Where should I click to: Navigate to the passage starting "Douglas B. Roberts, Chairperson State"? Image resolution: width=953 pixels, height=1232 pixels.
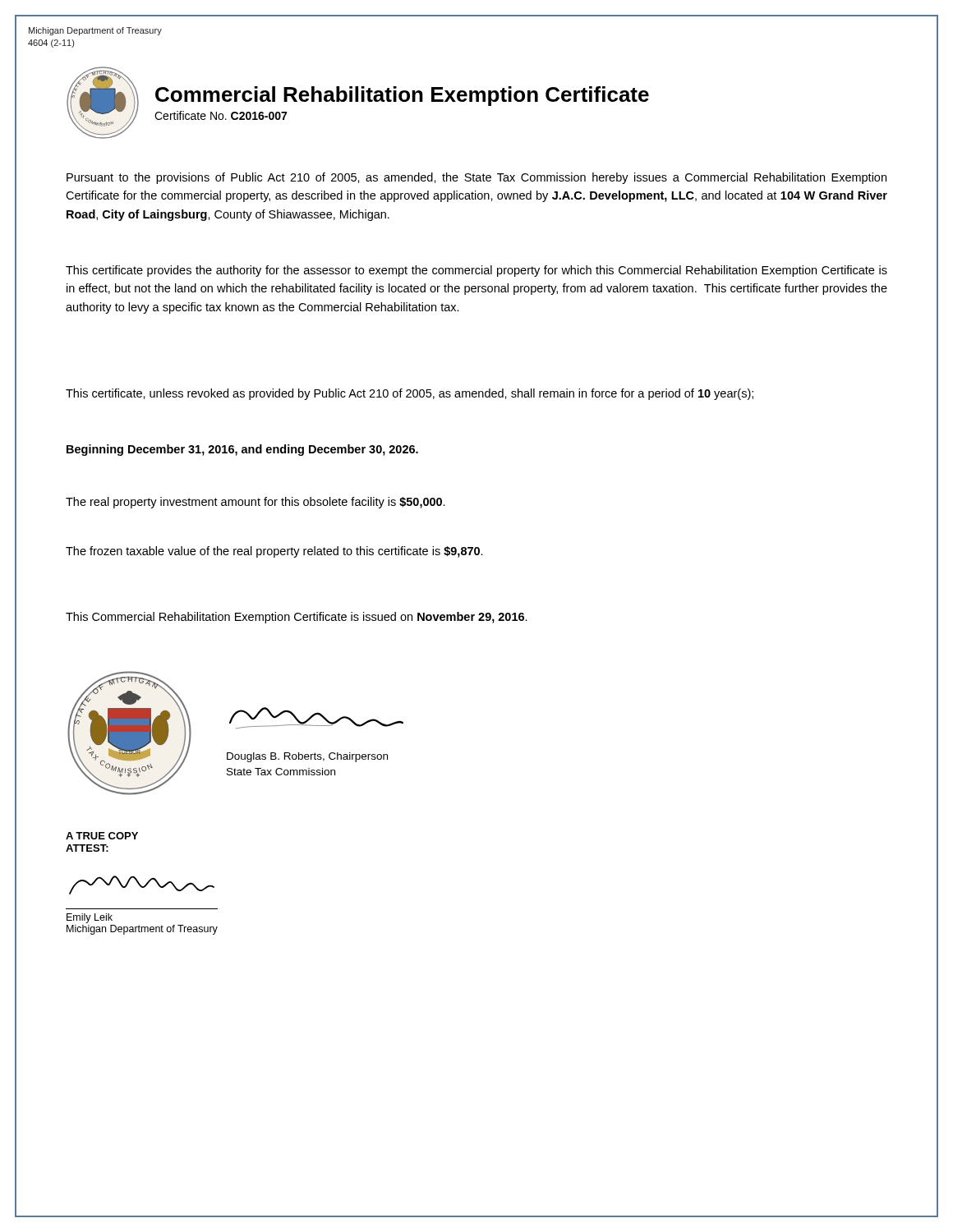pos(307,764)
